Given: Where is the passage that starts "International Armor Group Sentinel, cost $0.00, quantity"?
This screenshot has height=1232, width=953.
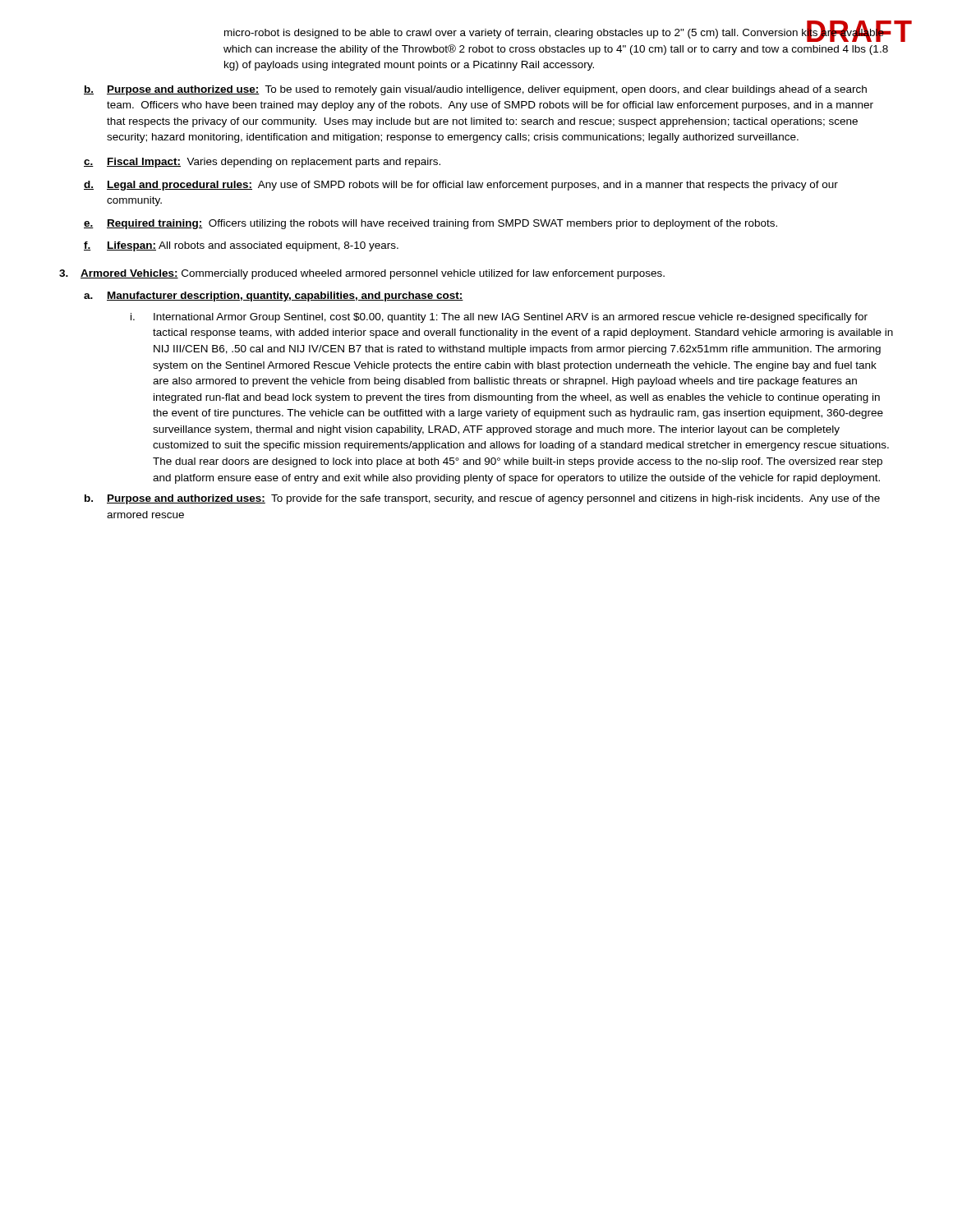Looking at the screenshot, I should point(523,397).
